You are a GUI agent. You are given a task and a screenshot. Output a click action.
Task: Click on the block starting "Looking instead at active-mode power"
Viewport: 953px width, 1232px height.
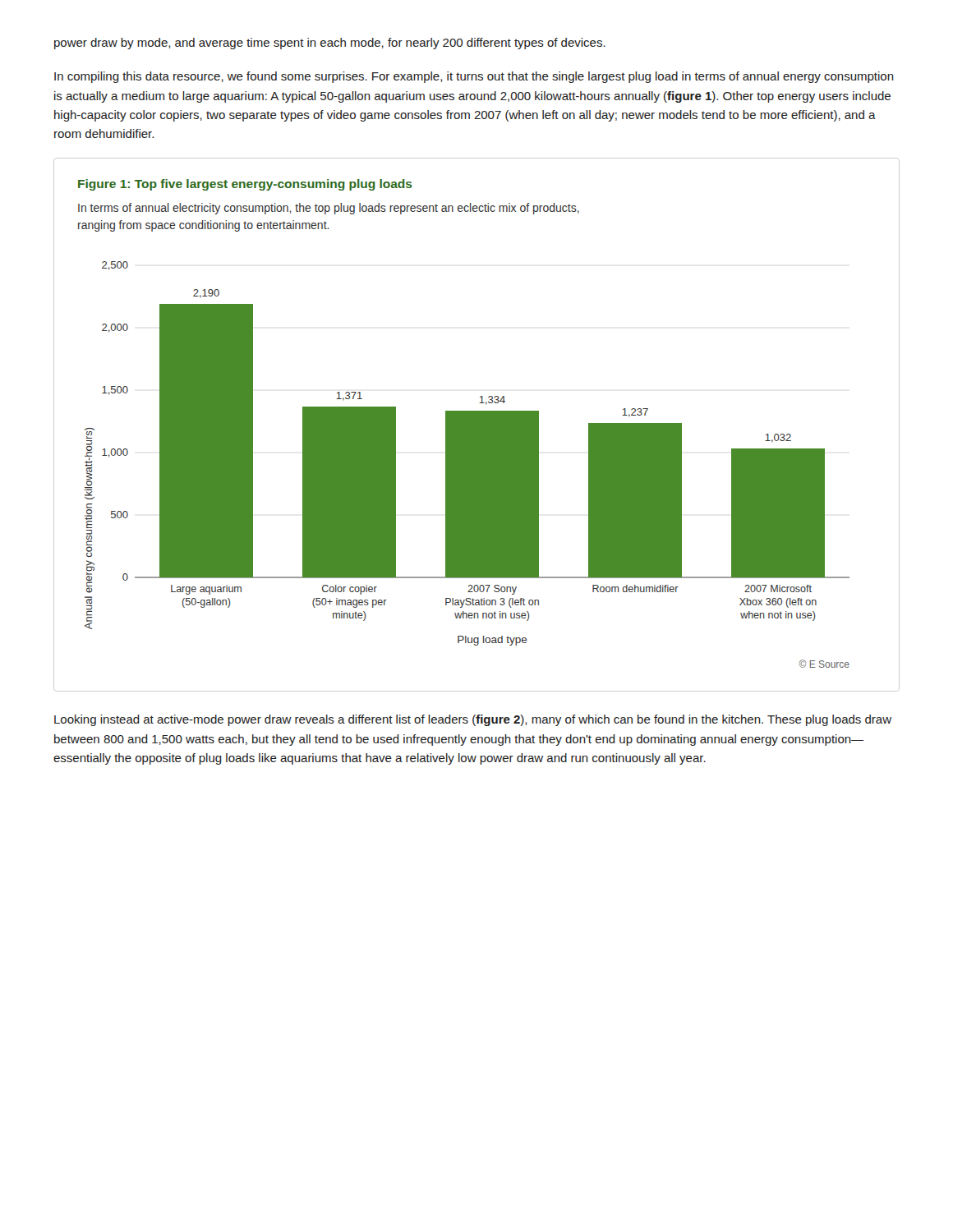coord(472,738)
